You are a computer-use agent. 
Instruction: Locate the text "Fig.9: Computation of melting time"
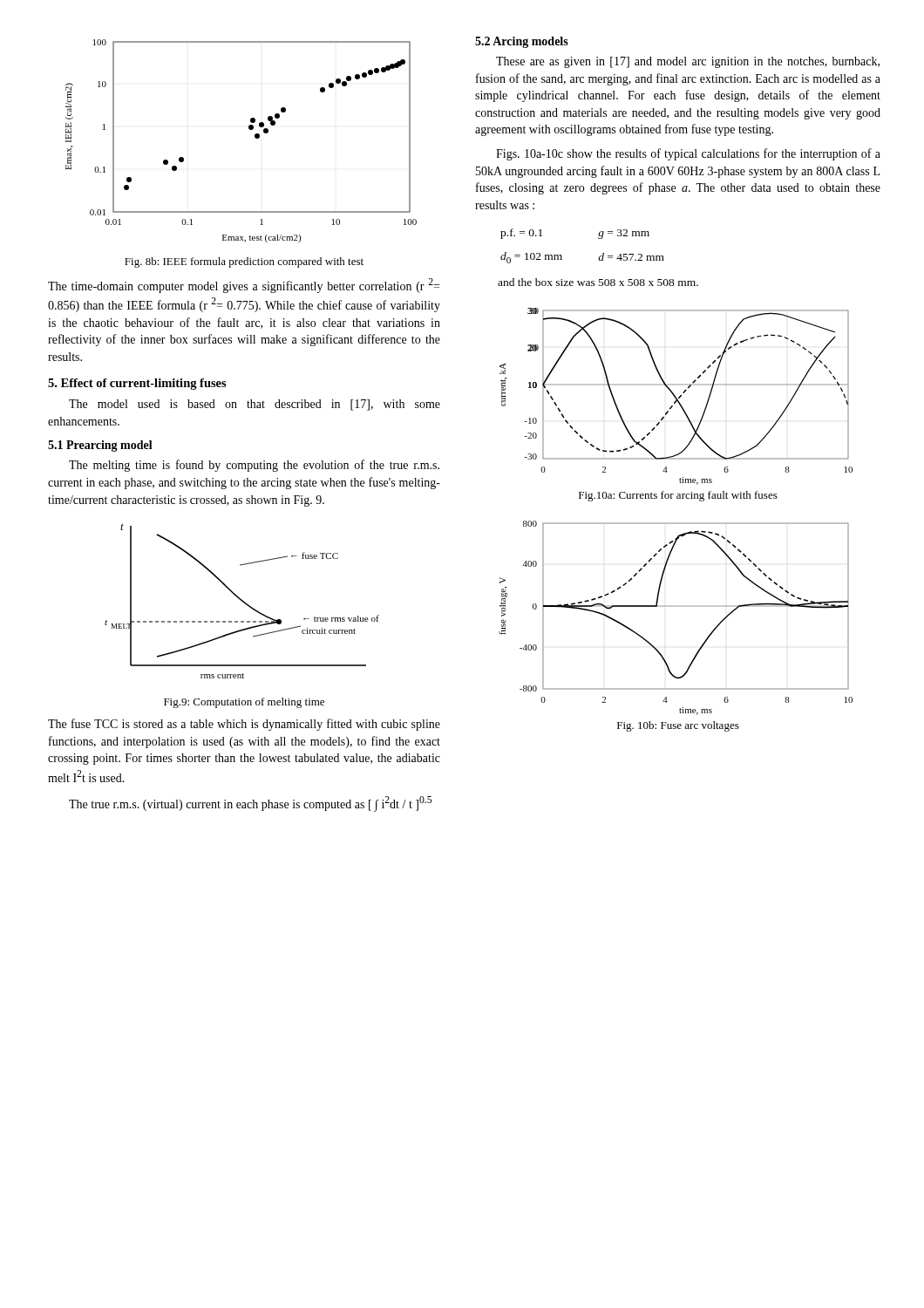(244, 702)
